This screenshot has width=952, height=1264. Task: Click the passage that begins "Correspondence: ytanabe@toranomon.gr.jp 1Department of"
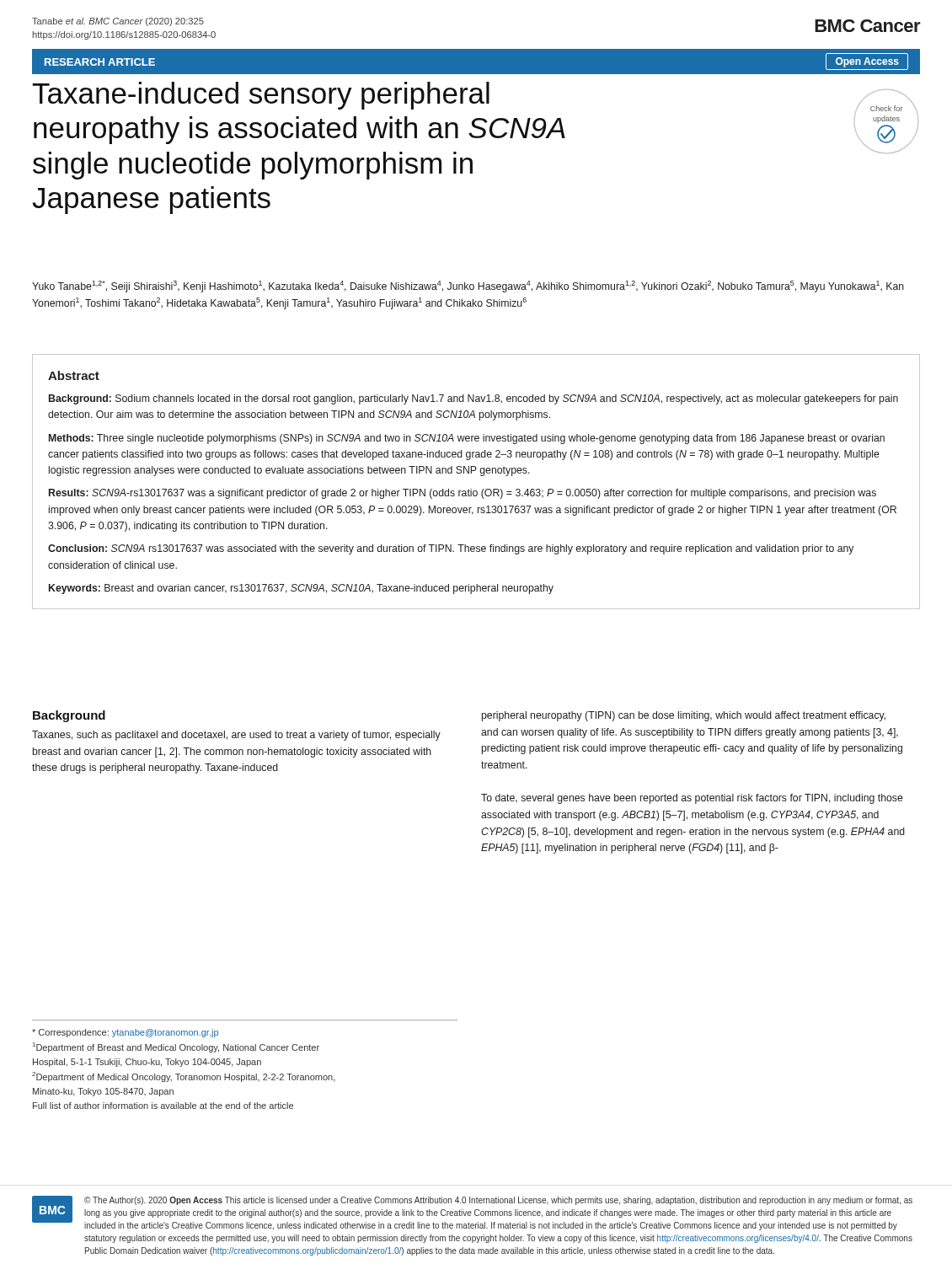tap(184, 1069)
